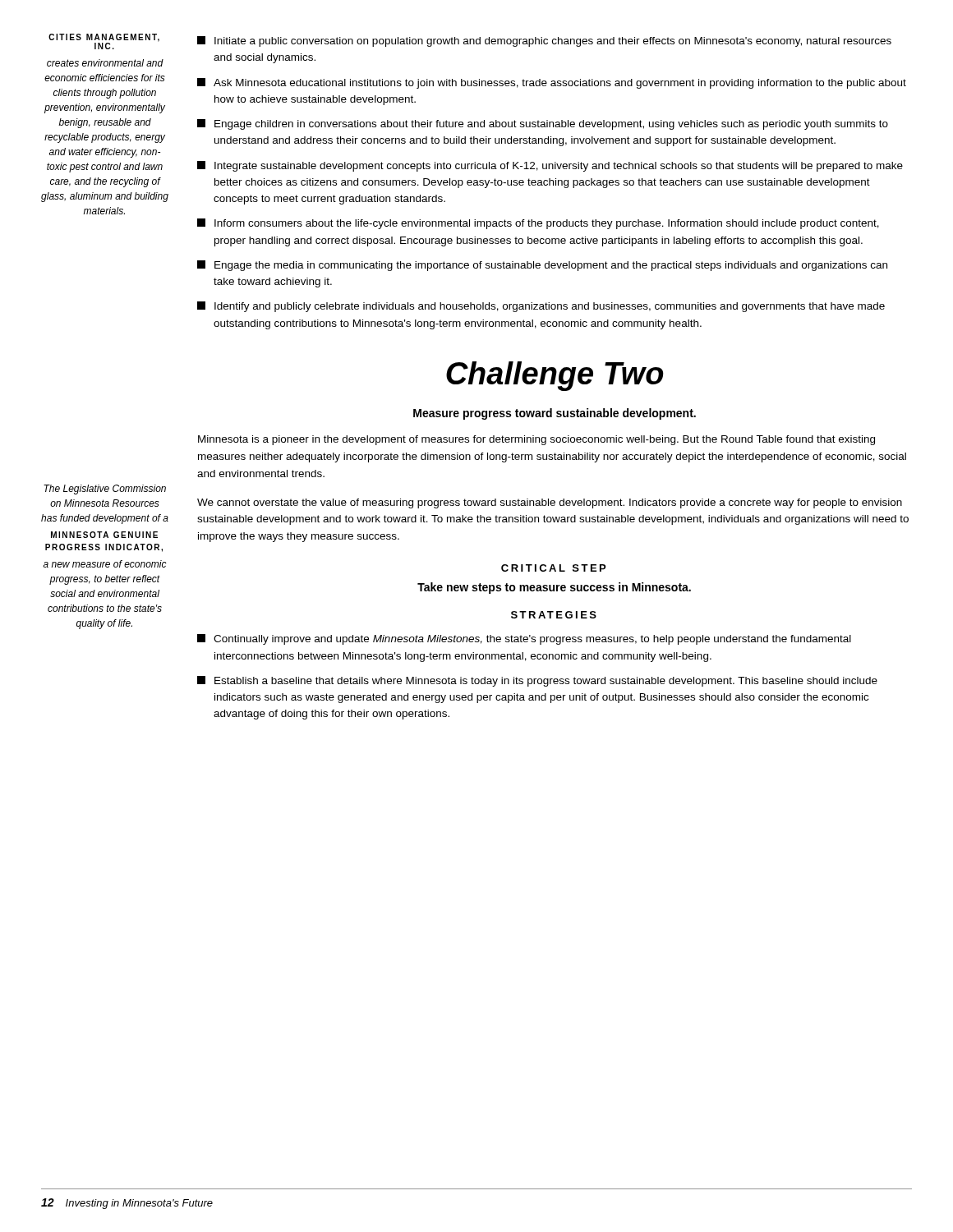Where is the passage that starts "Establish a baseline that details where Minnesota is"?
The width and height of the screenshot is (953, 1232).
pos(555,697)
